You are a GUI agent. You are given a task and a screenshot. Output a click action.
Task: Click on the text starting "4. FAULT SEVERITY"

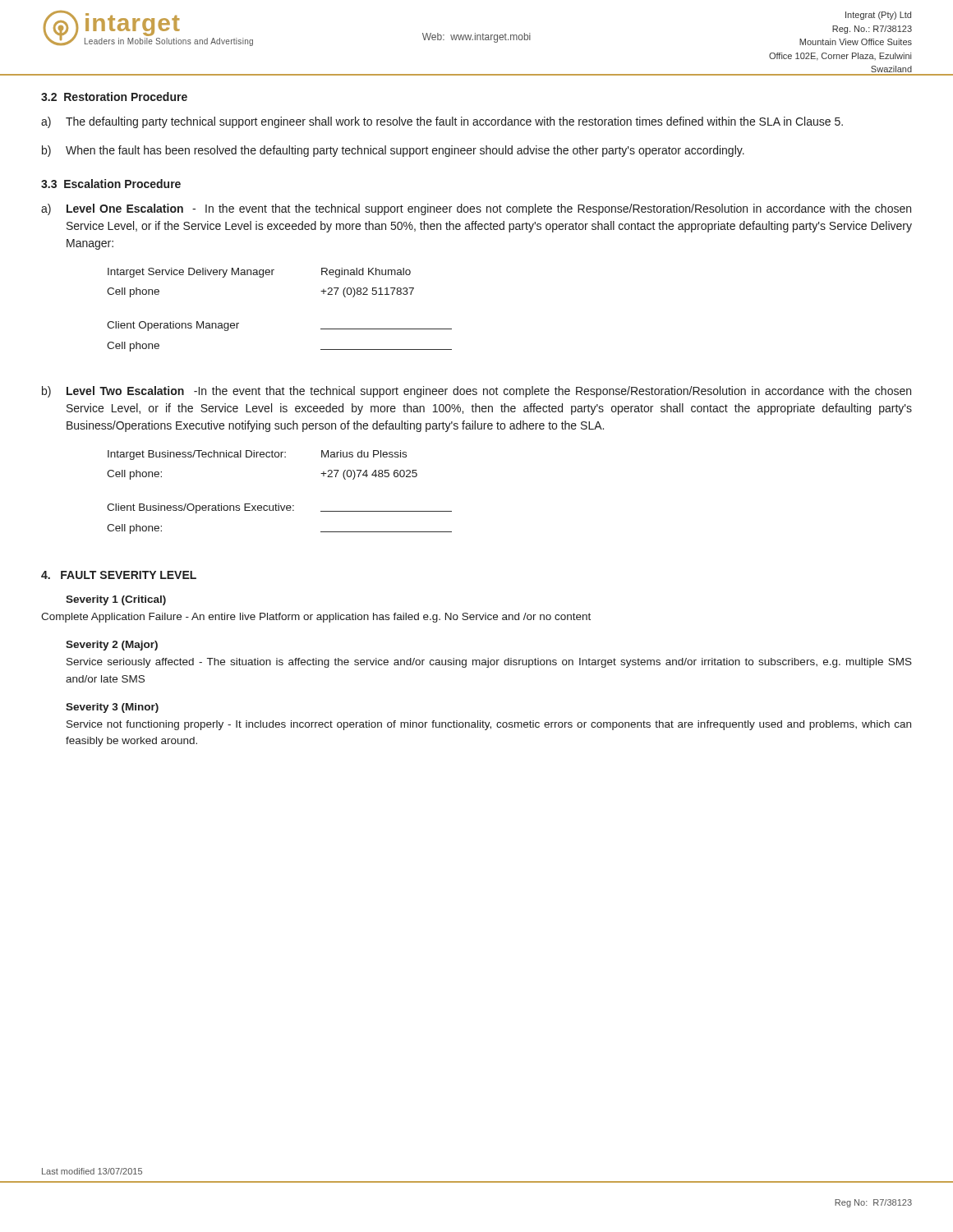(x=119, y=575)
